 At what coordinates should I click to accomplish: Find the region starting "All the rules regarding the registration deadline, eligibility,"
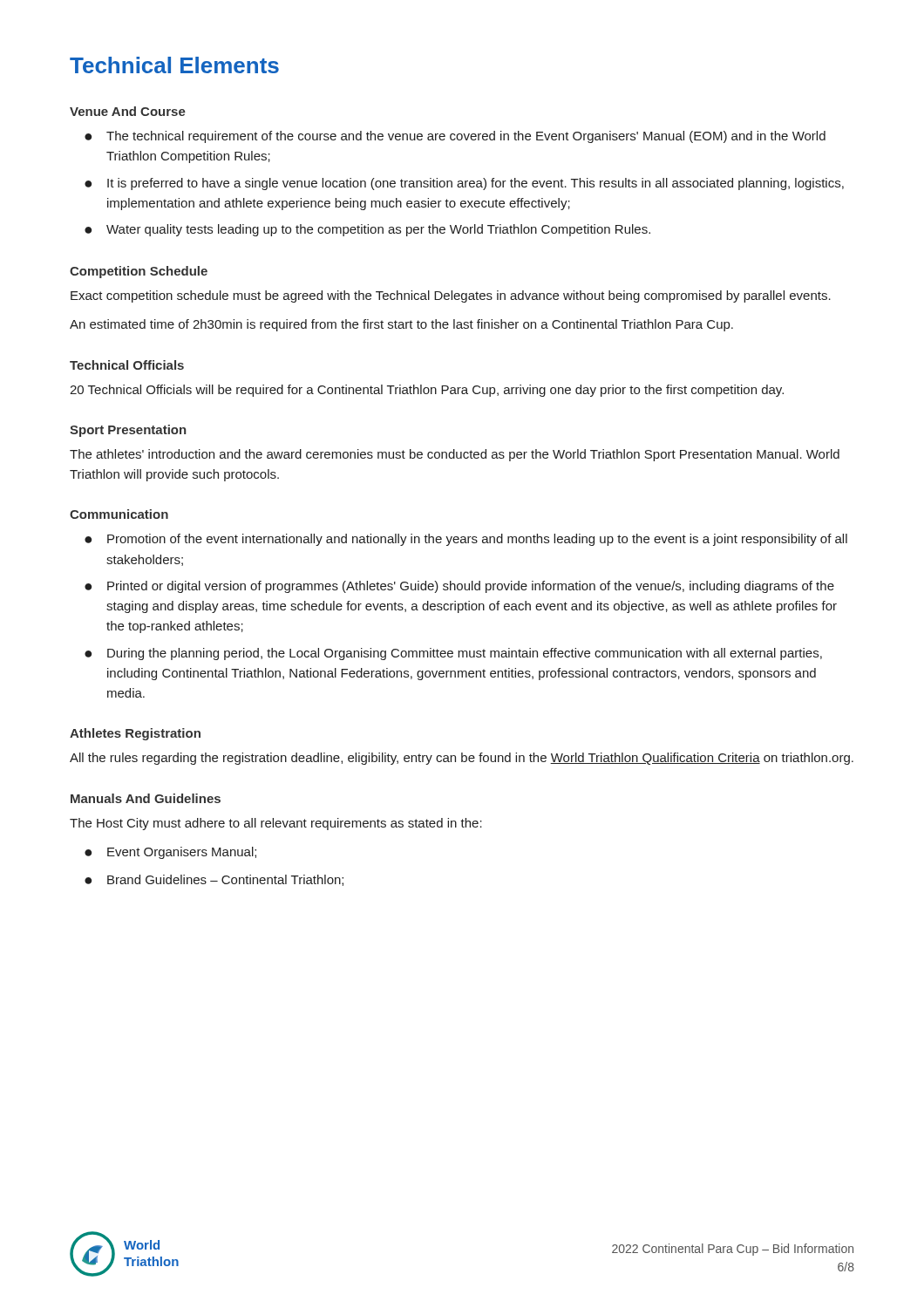[462, 758]
